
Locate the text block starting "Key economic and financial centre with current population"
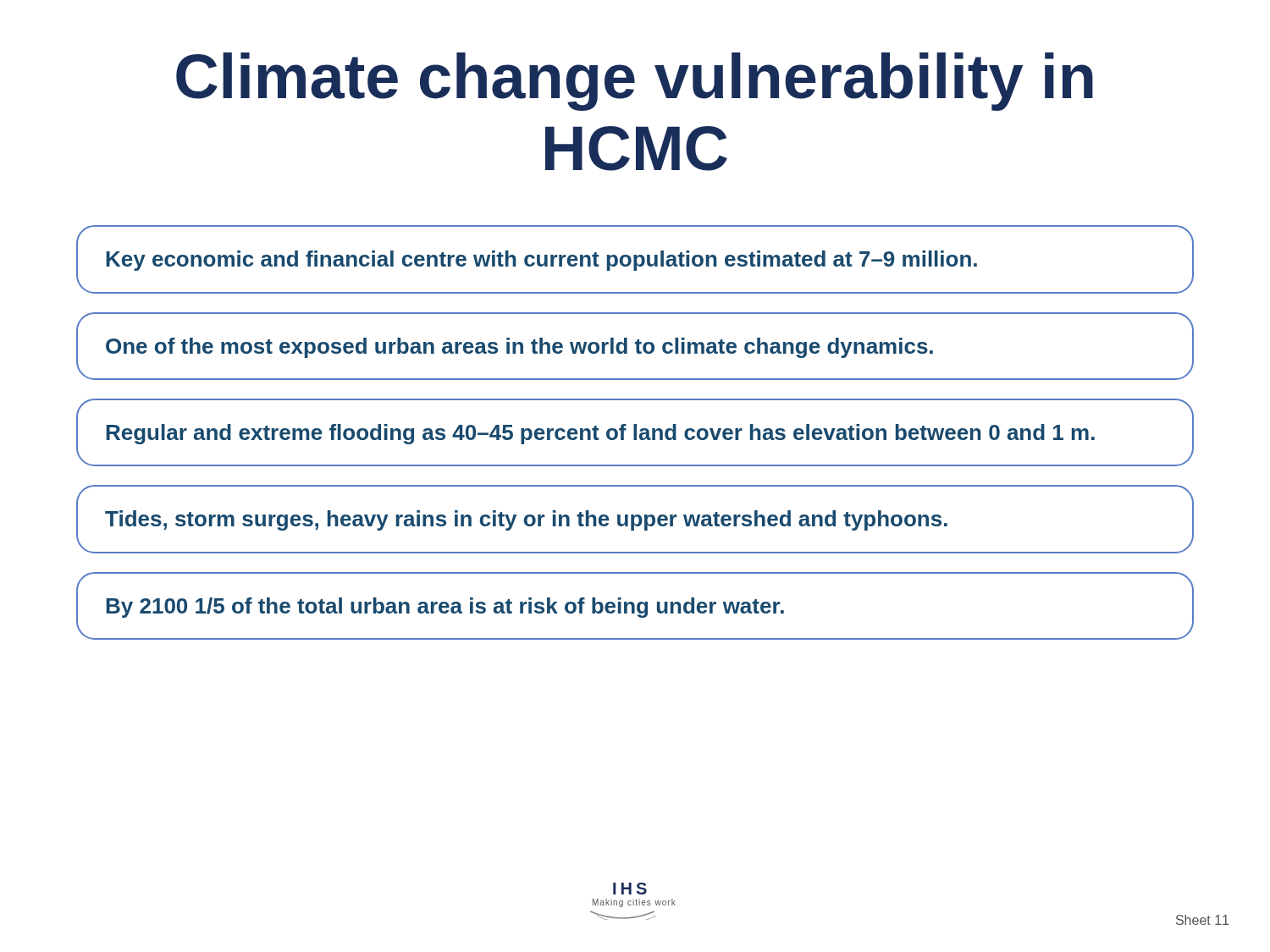pos(542,259)
